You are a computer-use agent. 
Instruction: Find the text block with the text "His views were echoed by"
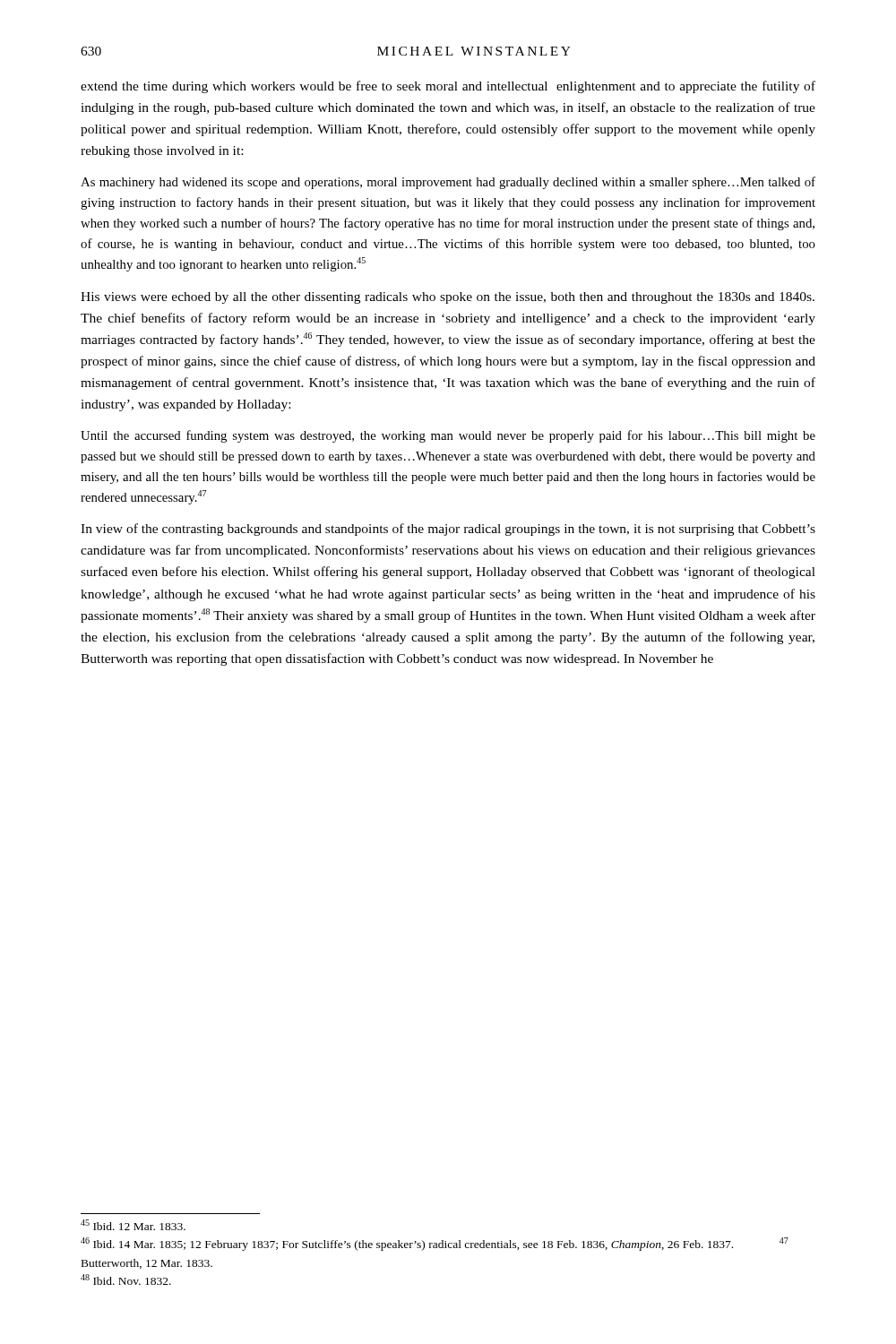[448, 350]
